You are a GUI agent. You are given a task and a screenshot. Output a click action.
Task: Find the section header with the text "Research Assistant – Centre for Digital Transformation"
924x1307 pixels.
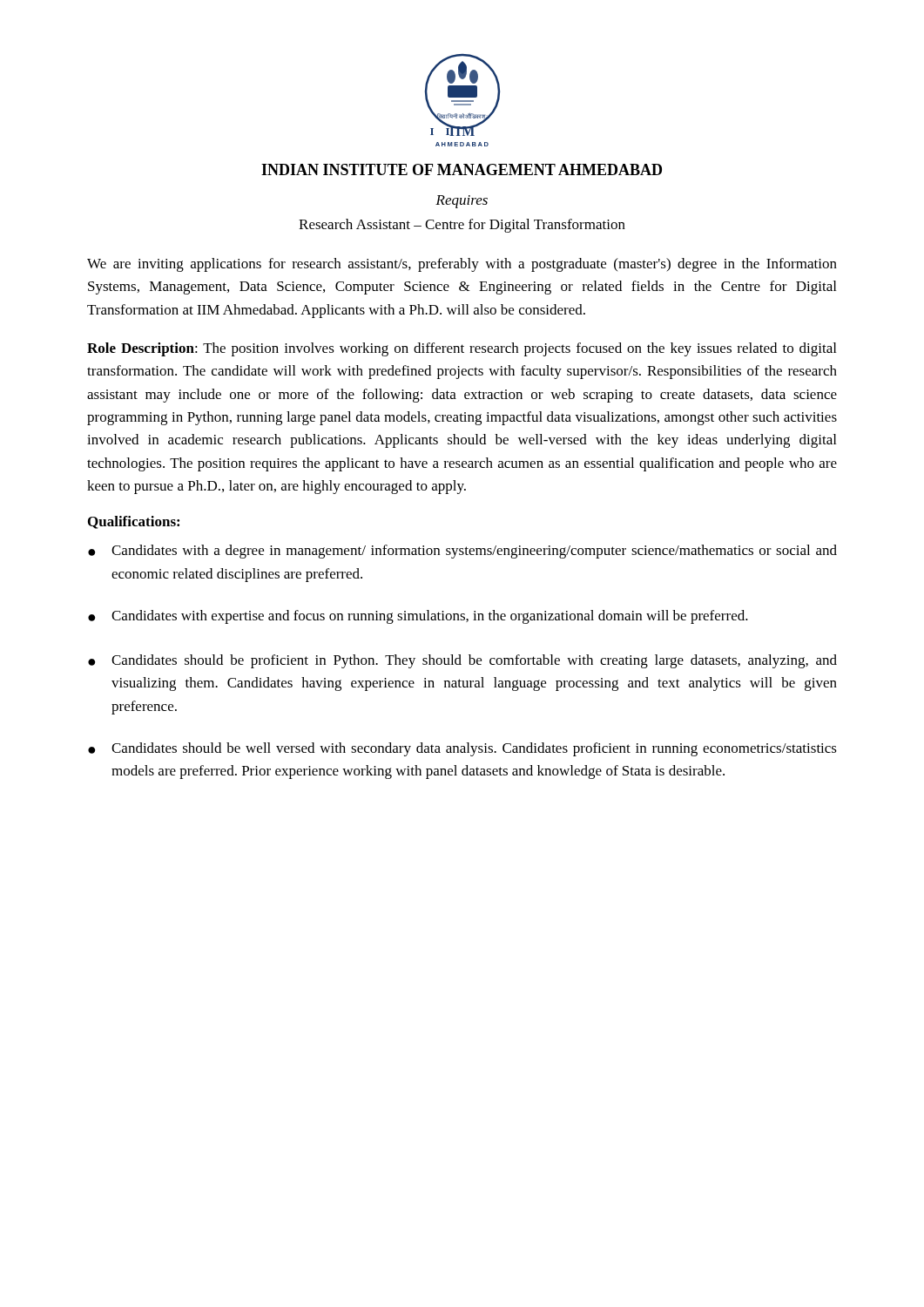coord(462,224)
